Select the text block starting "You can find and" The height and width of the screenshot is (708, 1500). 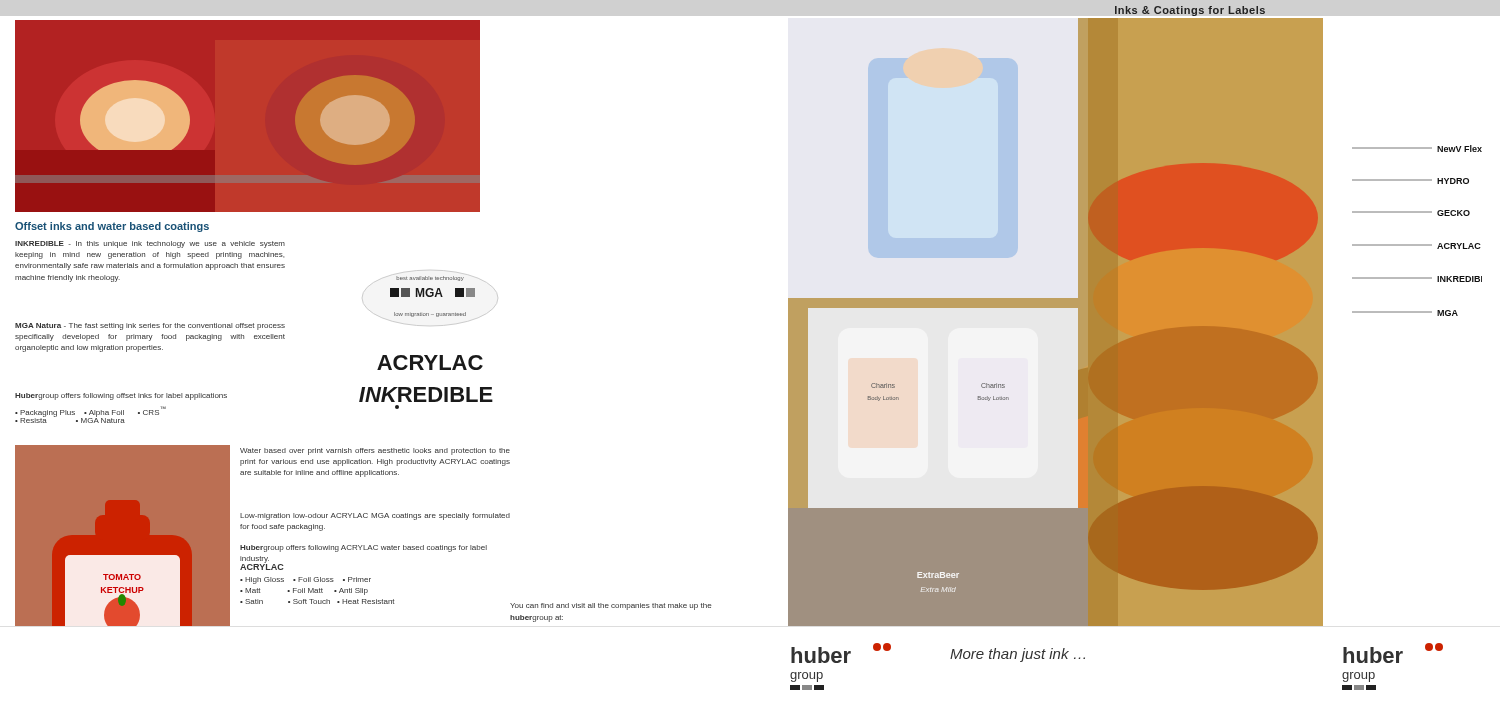611,611
